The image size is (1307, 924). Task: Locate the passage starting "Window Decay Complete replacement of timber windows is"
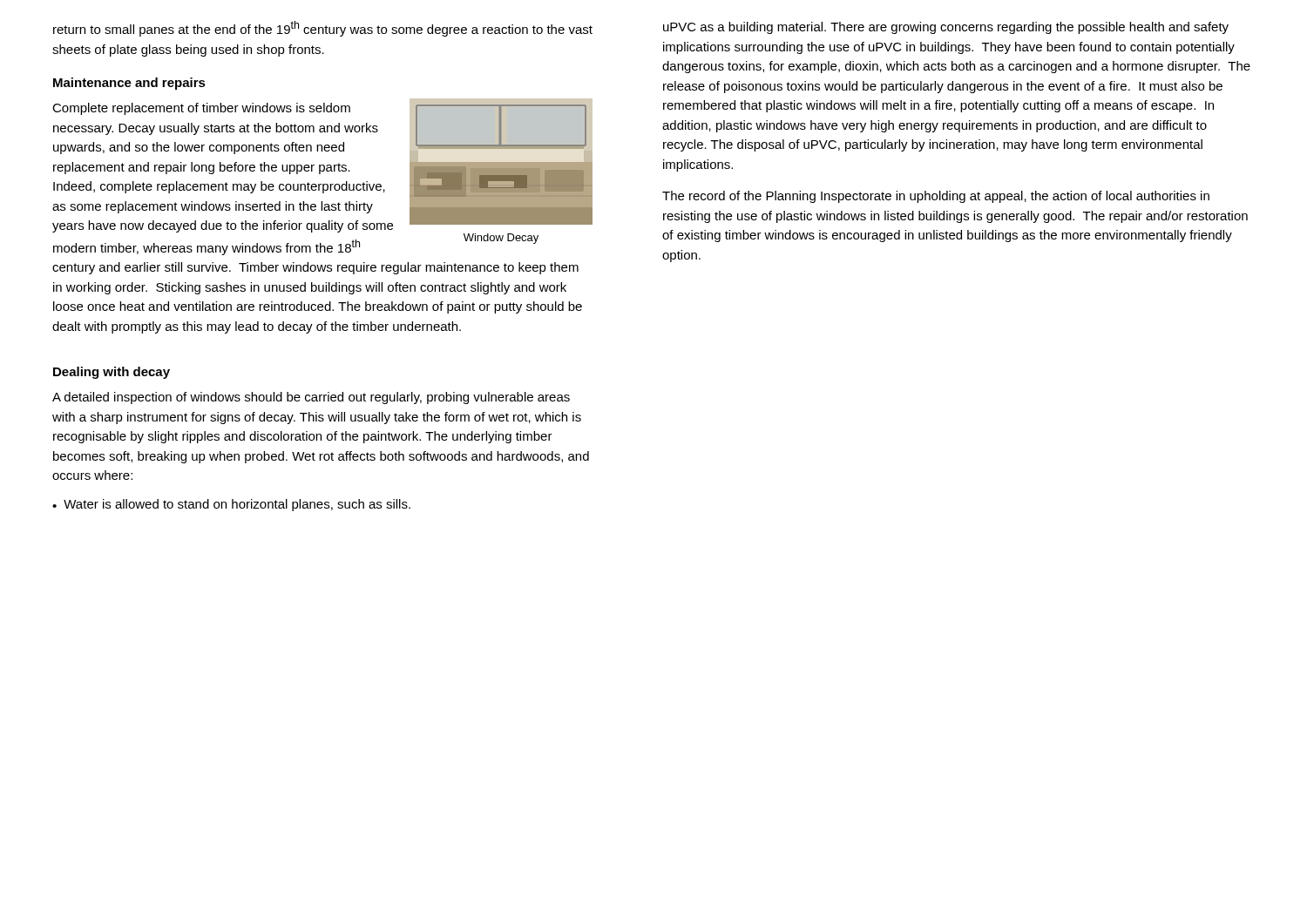(322, 217)
